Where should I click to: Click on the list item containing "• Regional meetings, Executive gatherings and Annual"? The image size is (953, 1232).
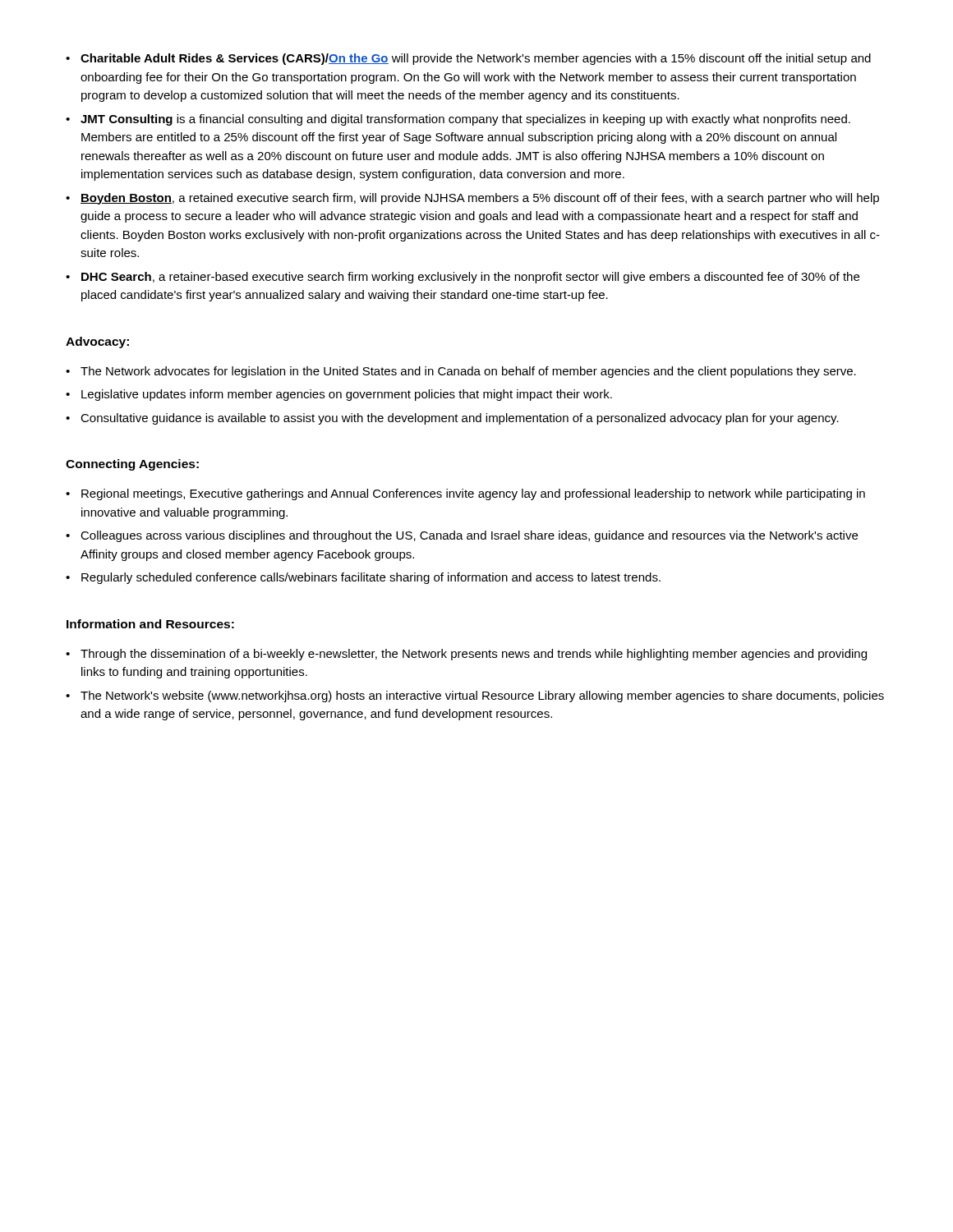click(x=476, y=503)
